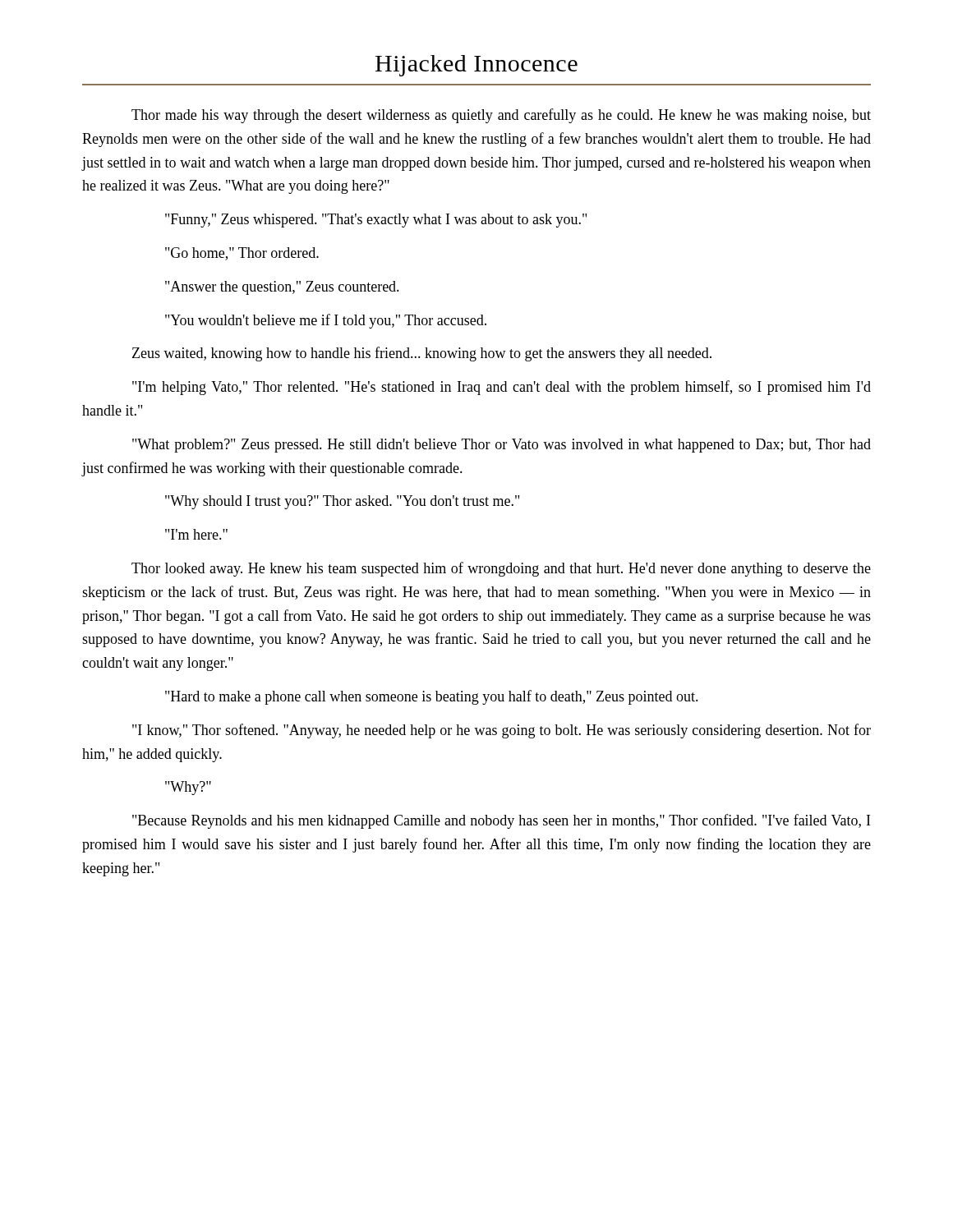Locate the block of text that opens with ""I'm helping Vato," Thor"
953x1232 pixels.
(x=476, y=399)
